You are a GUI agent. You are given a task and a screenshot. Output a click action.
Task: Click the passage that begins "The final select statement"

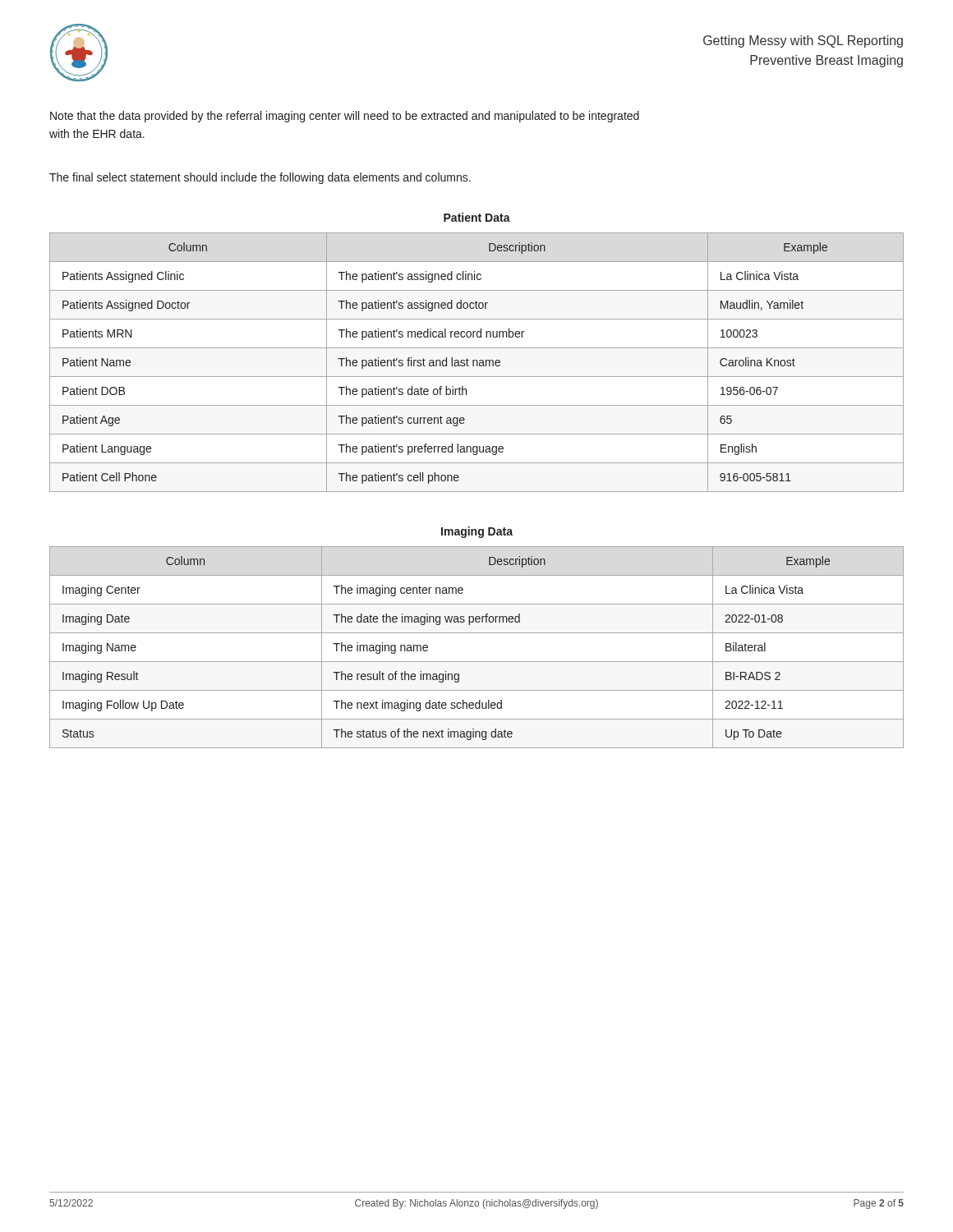[x=260, y=177]
